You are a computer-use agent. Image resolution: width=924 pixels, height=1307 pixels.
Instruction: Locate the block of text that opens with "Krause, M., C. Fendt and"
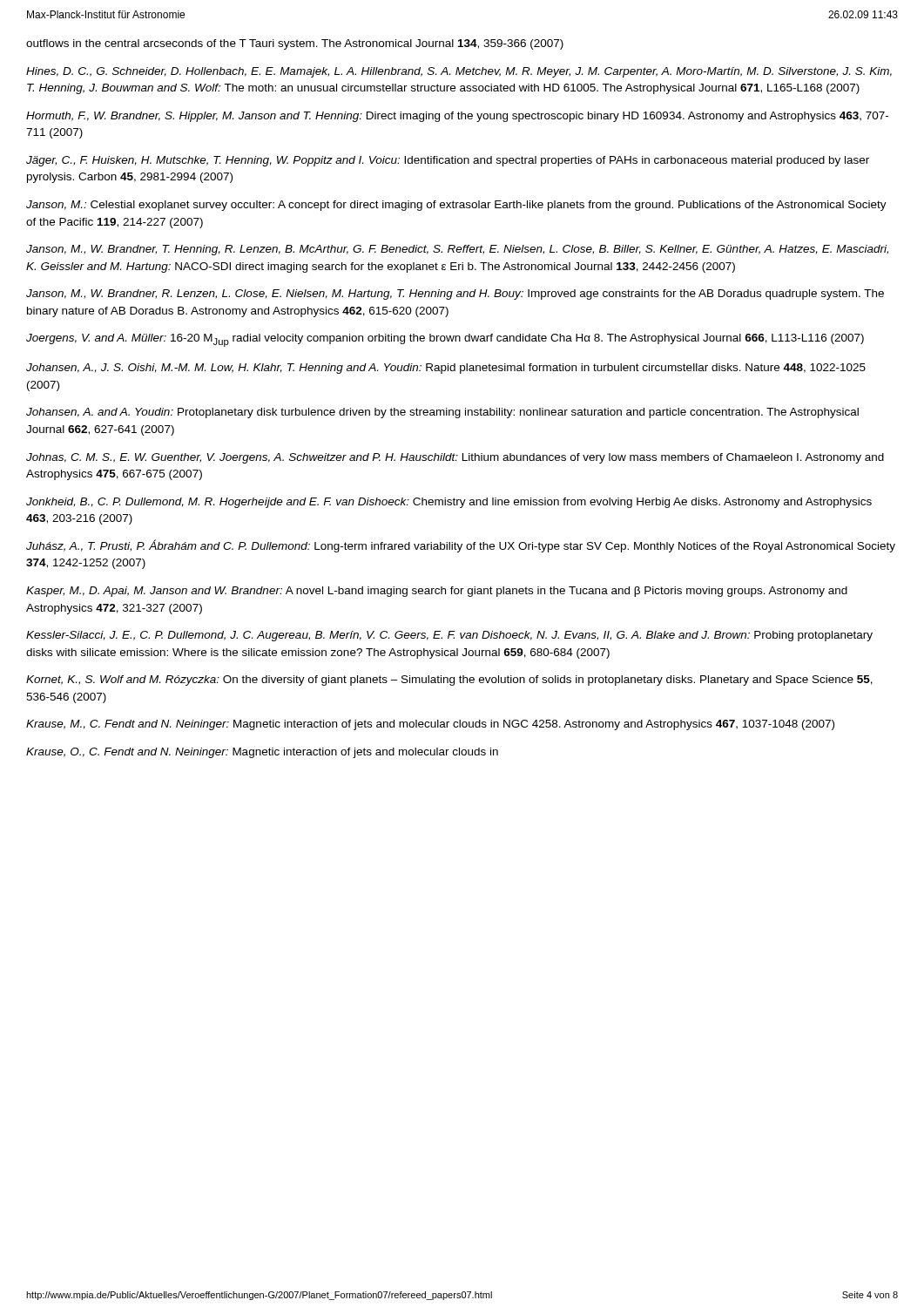(x=431, y=724)
